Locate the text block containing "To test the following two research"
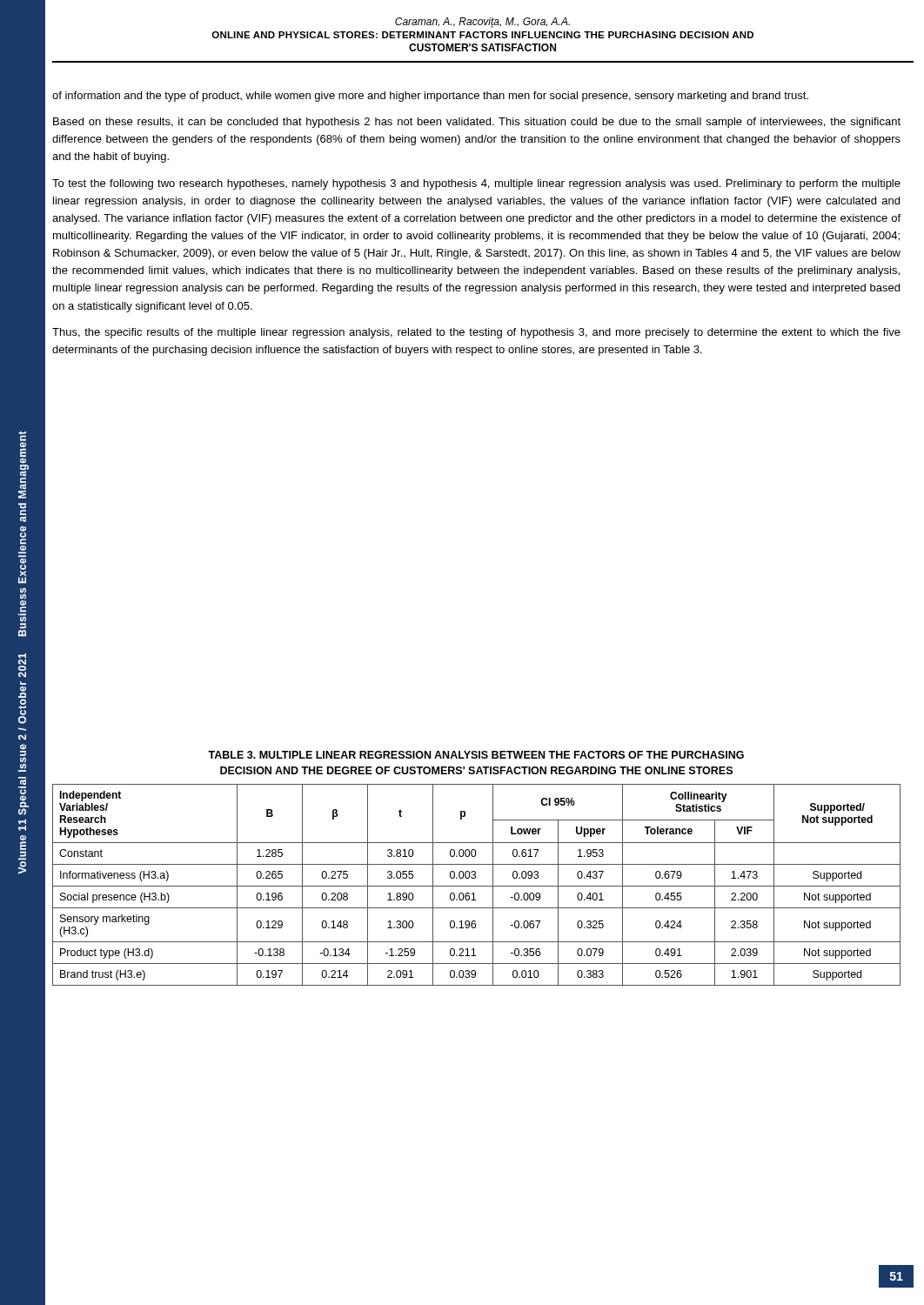The image size is (924, 1305). pyautogui.click(x=476, y=245)
